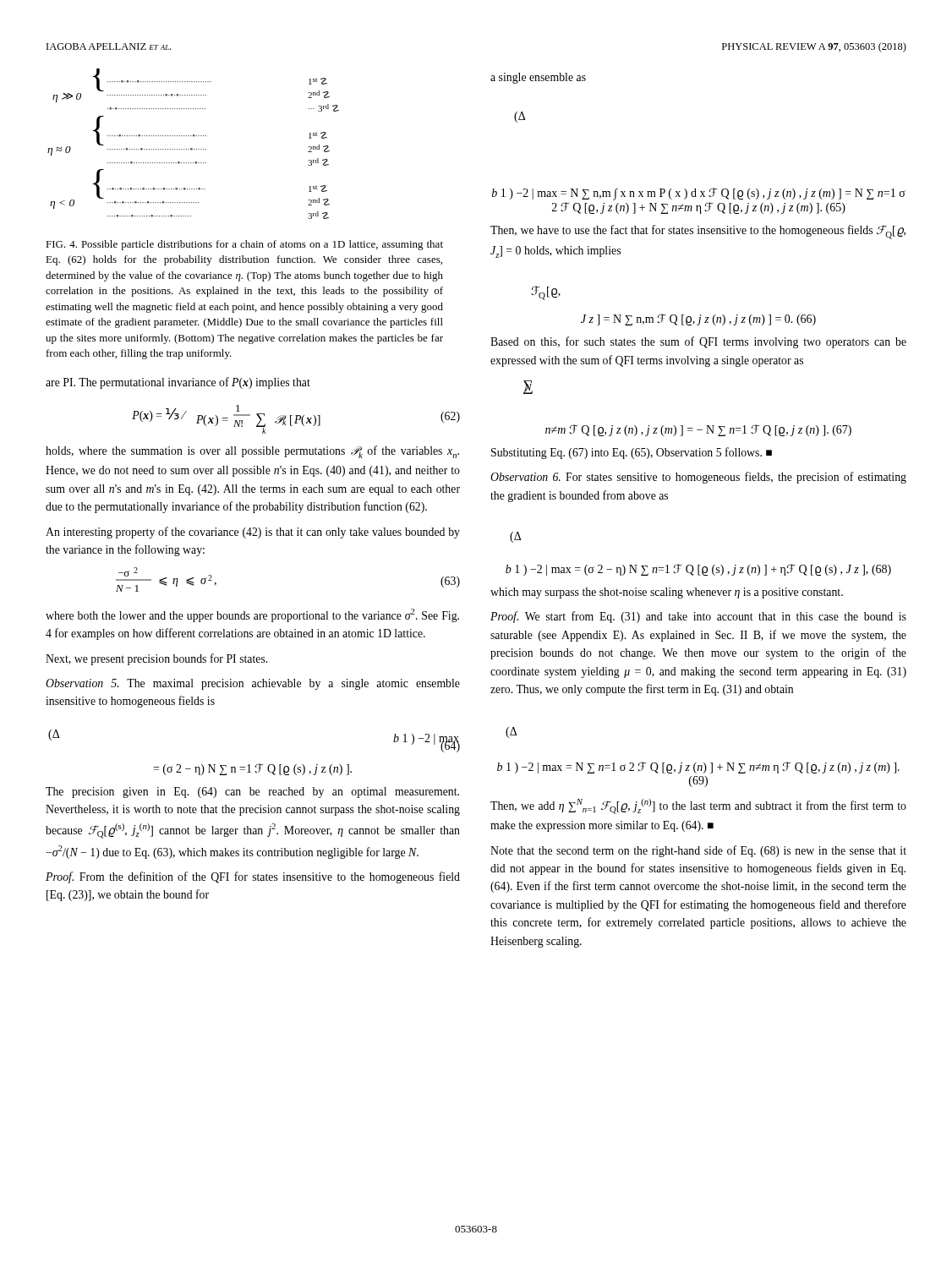The width and height of the screenshot is (952, 1268).
Task: Point to the text block starting "Proof. From the definition of the QFI for"
Action: click(253, 886)
